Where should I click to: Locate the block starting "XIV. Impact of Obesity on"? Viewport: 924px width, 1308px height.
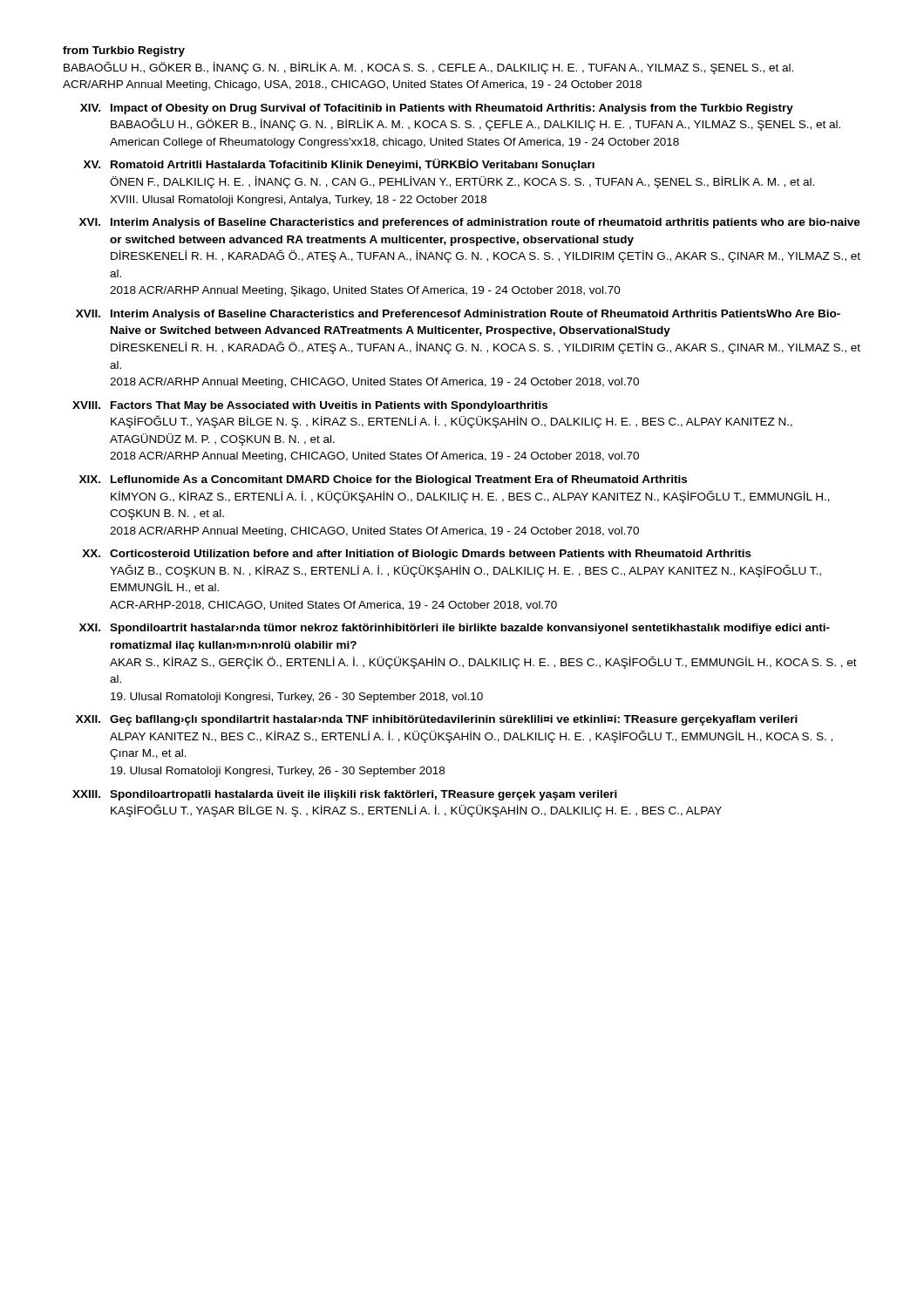(462, 125)
